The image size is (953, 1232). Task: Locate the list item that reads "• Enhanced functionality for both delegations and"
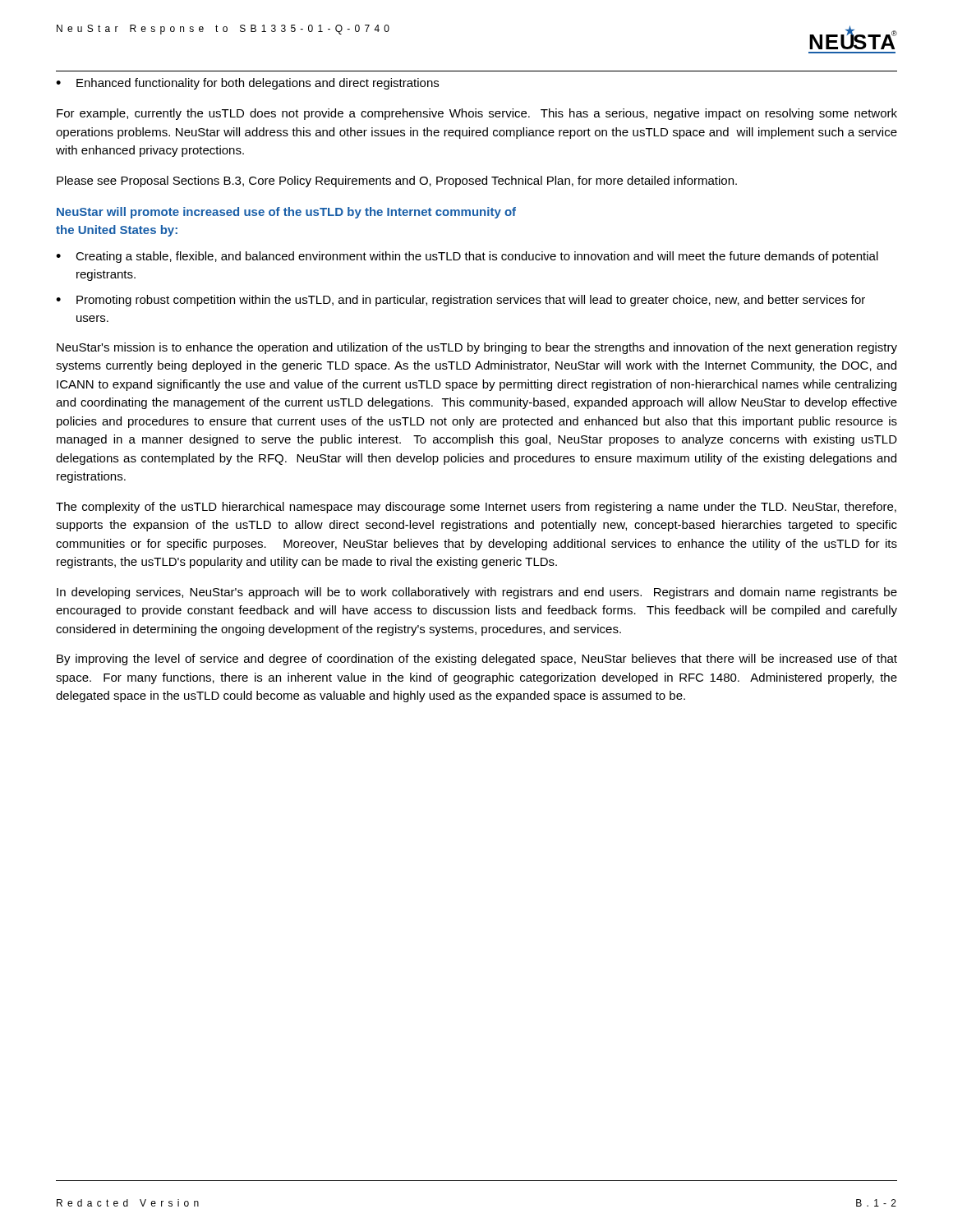[x=248, y=84]
